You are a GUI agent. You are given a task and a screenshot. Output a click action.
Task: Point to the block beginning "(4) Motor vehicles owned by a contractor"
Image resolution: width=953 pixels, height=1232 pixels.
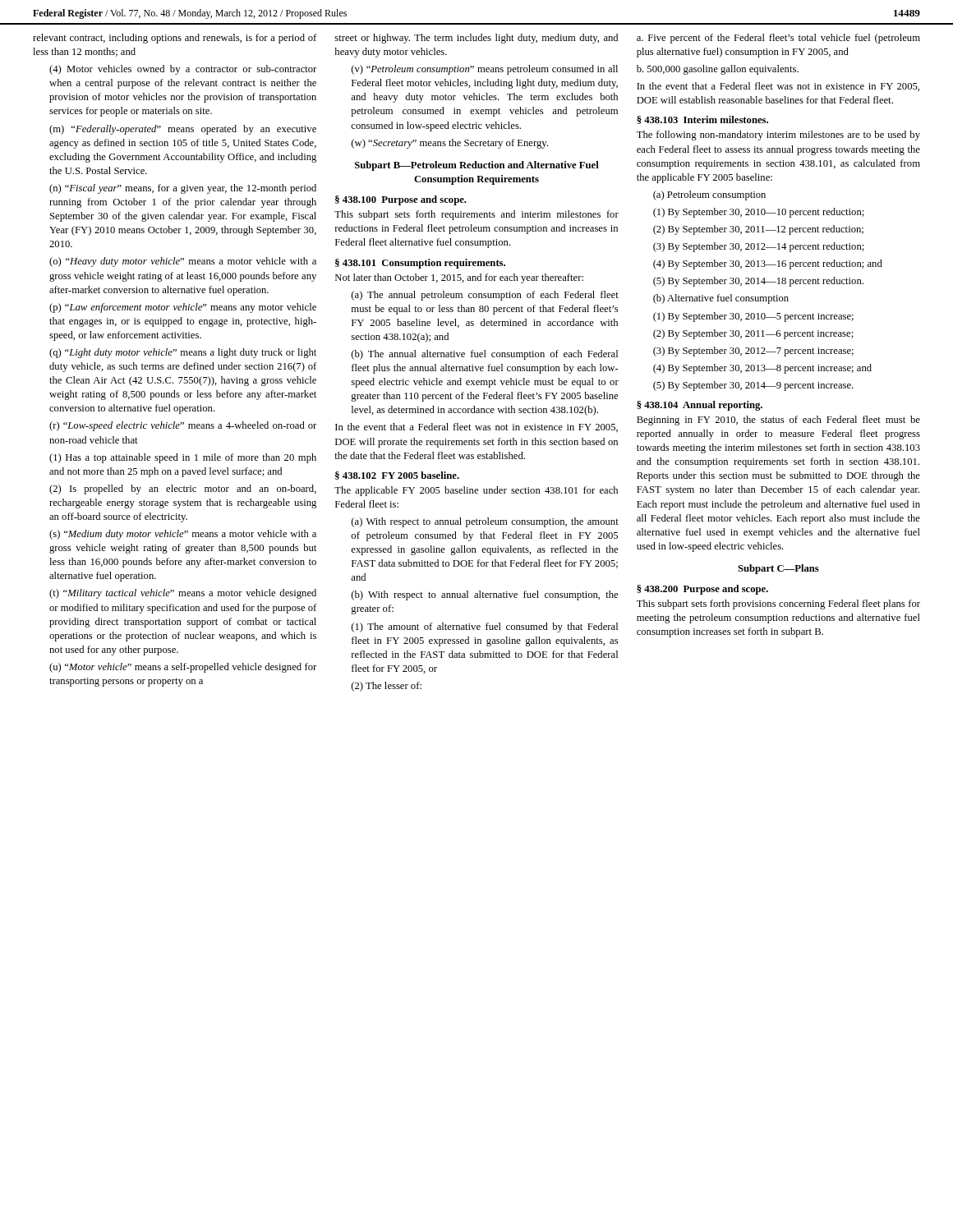[x=183, y=91]
